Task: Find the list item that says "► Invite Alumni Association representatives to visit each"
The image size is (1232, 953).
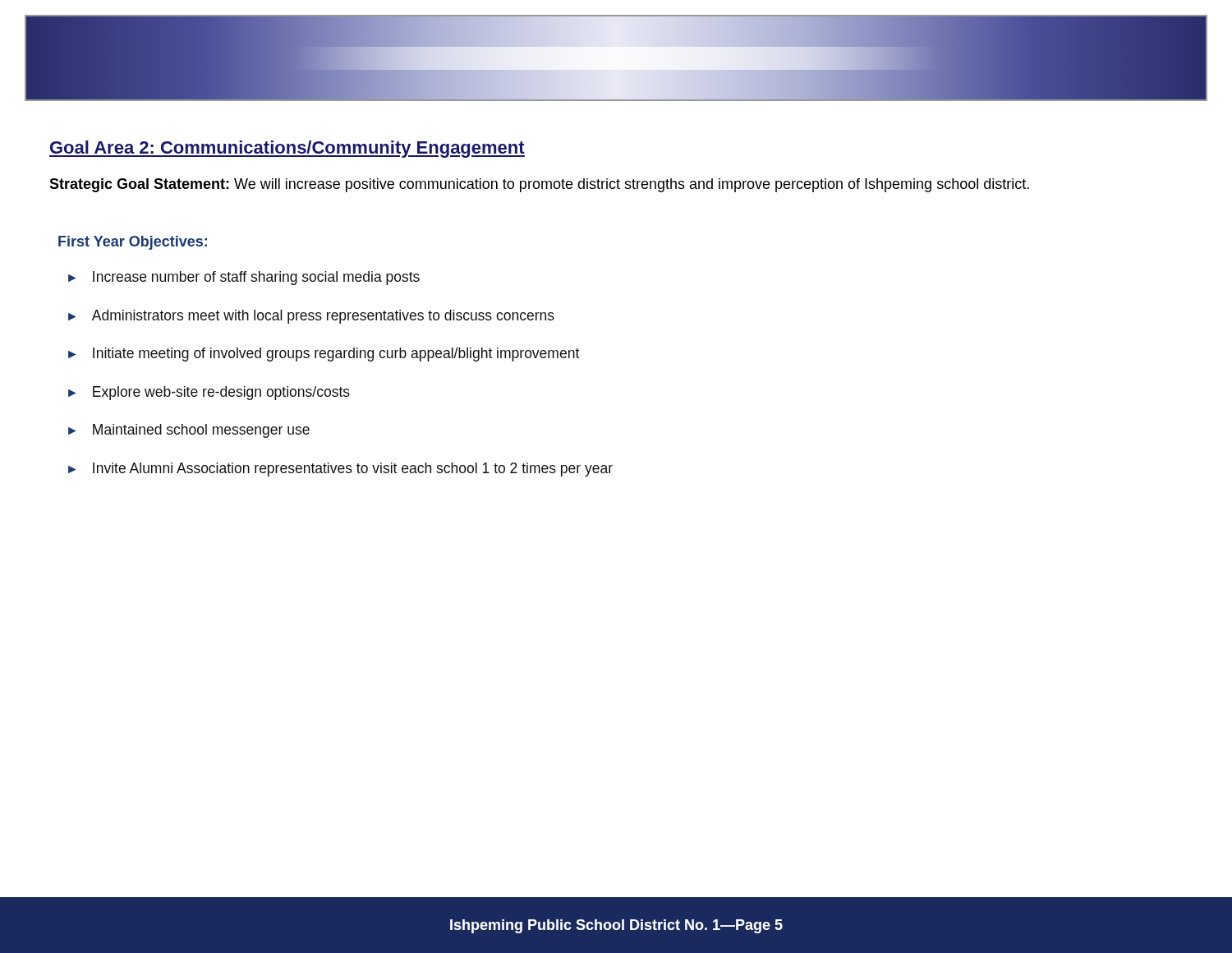Action: (x=340, y=470)
